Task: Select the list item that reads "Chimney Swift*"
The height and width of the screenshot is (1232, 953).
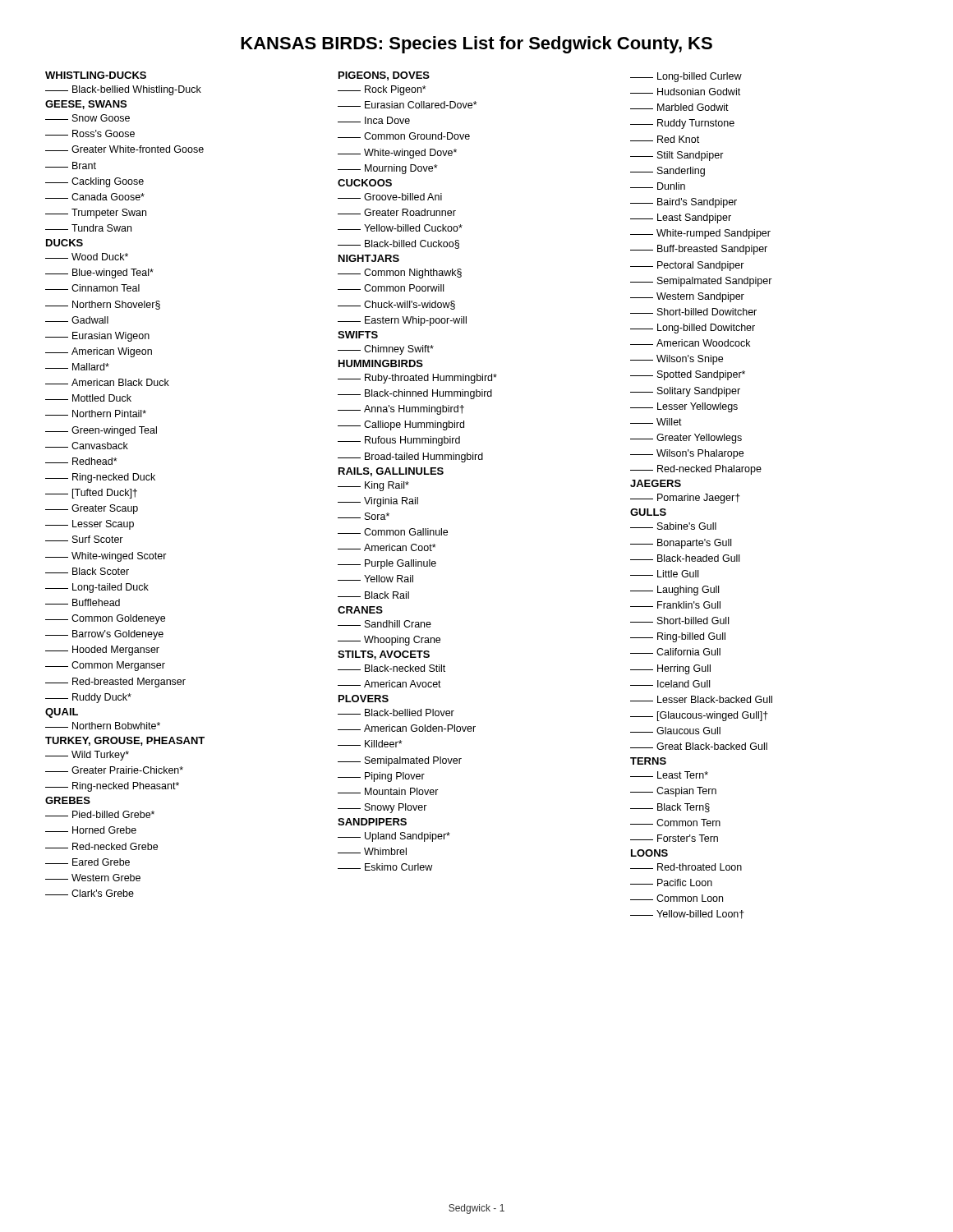Action: 386,349
